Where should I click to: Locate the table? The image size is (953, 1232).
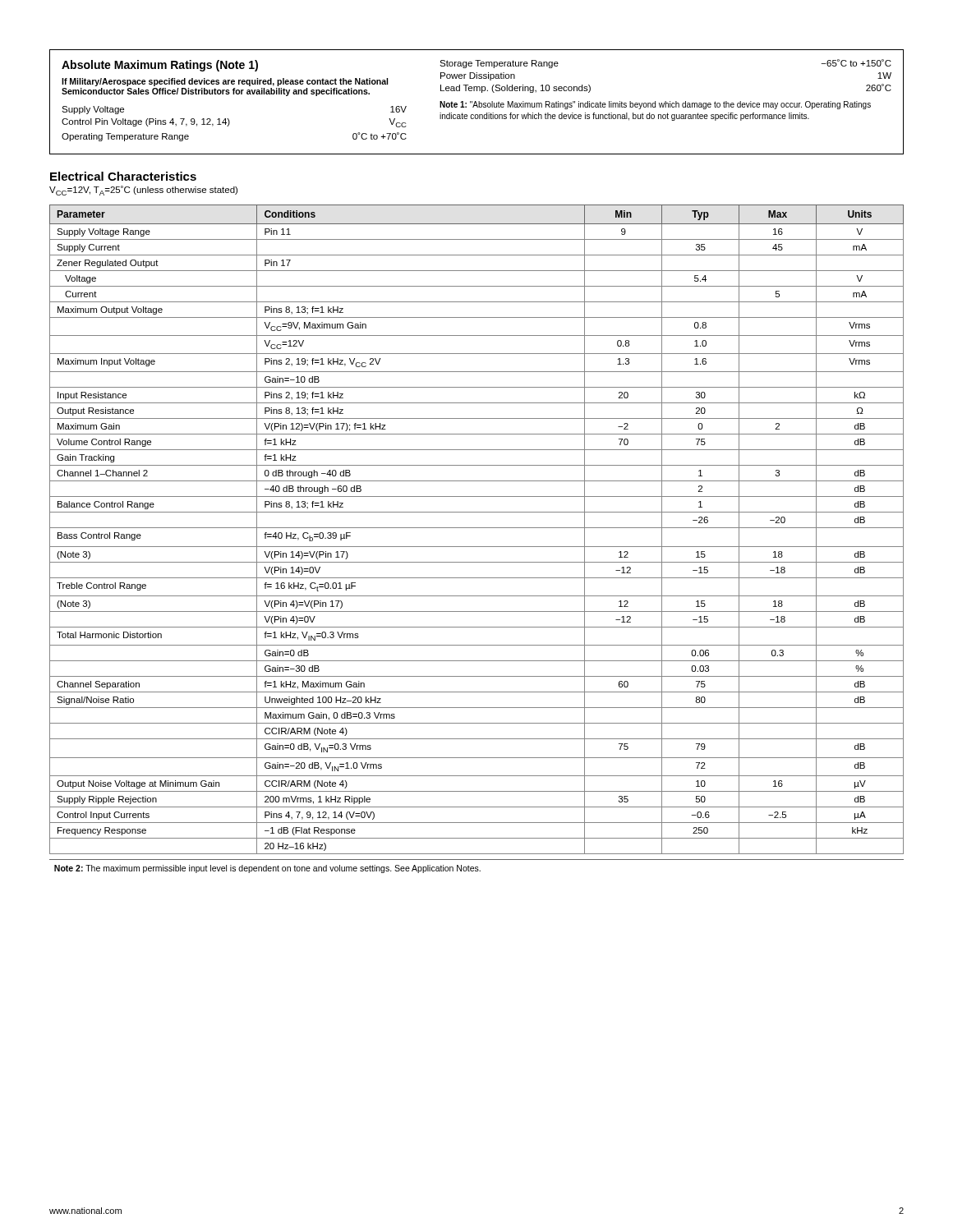[476, 539]
